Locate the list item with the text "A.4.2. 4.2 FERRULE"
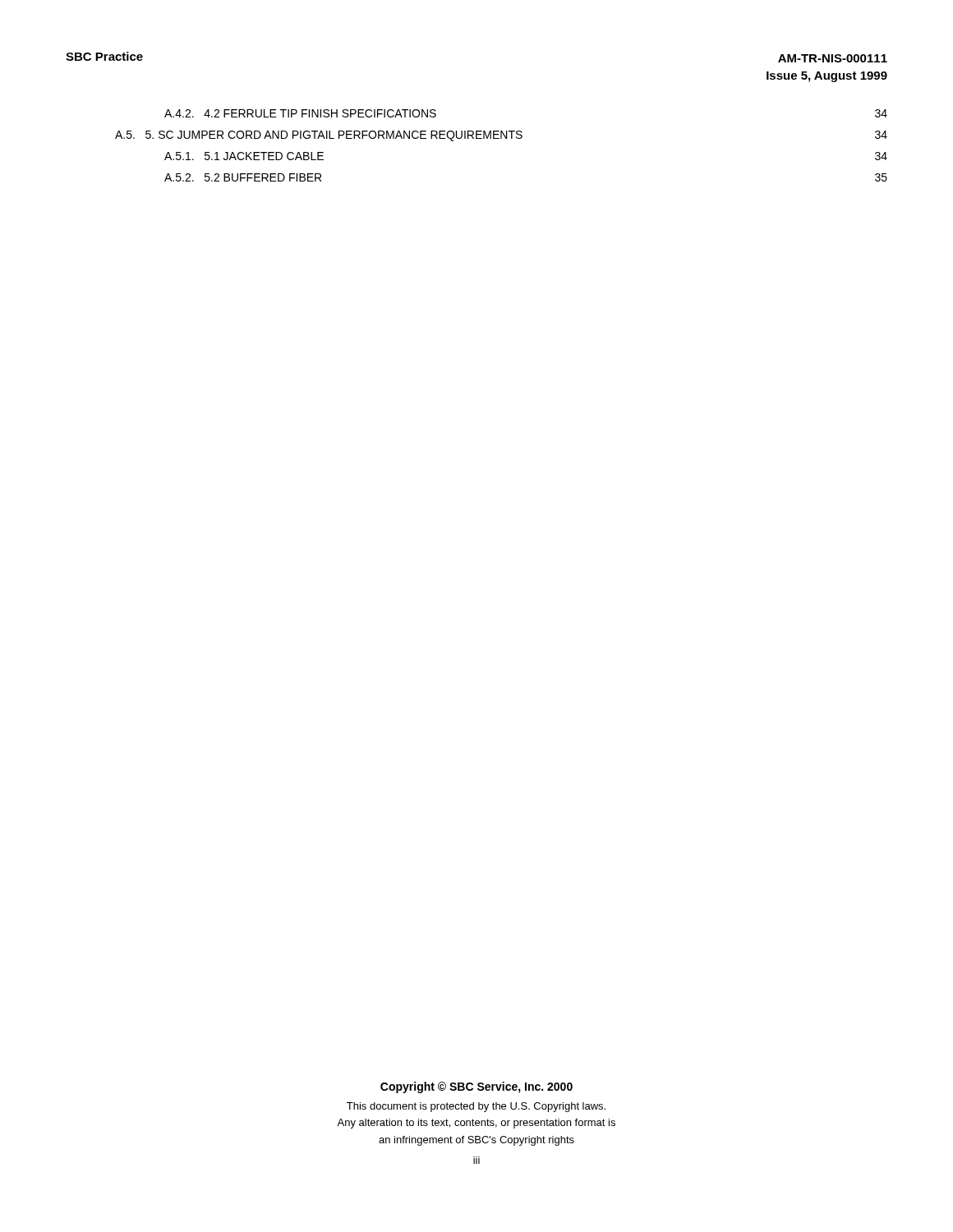The image size is (953, 1232). (x=178, y=113)
